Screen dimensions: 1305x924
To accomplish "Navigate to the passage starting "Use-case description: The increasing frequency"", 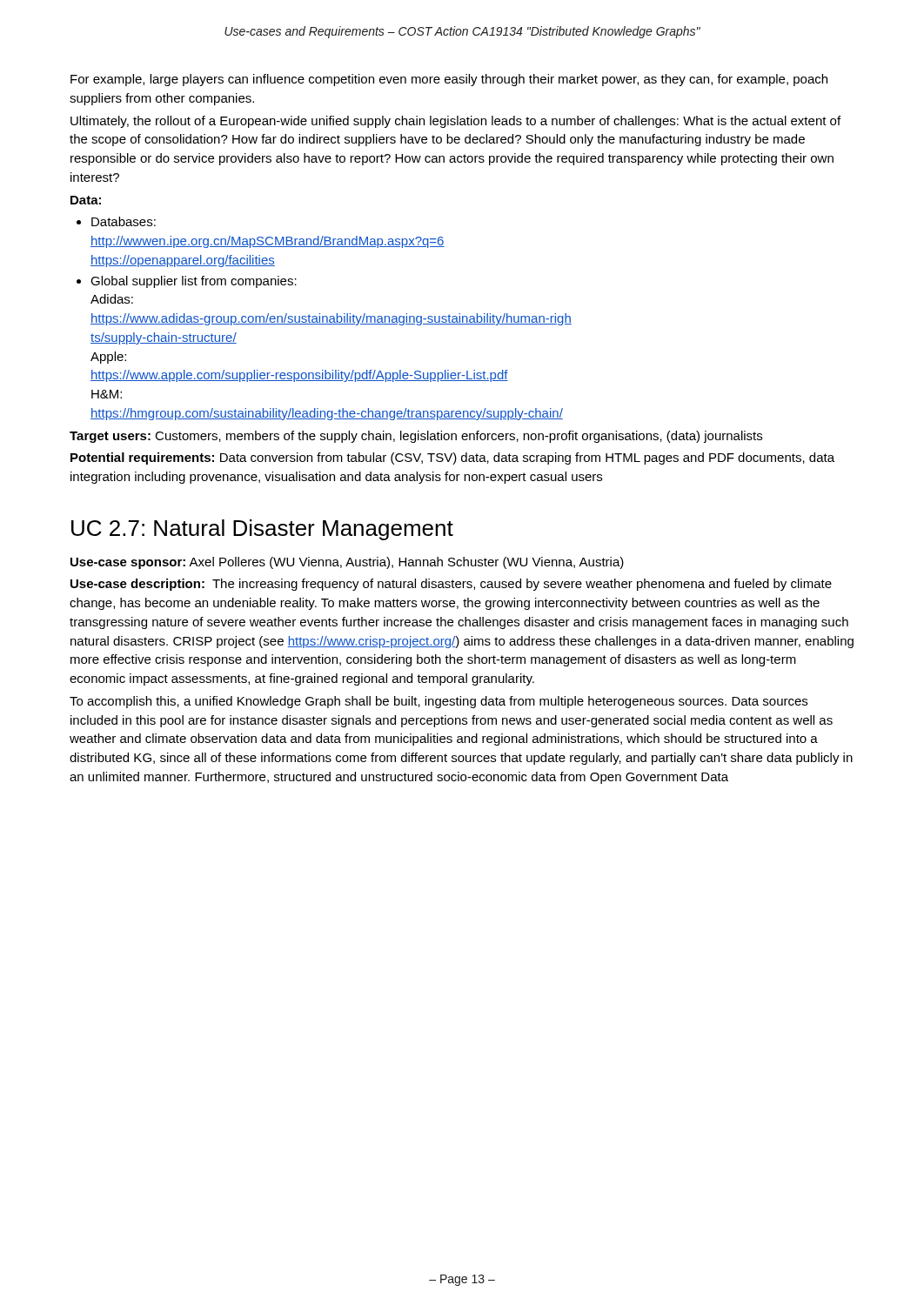I will coord(462,631).
